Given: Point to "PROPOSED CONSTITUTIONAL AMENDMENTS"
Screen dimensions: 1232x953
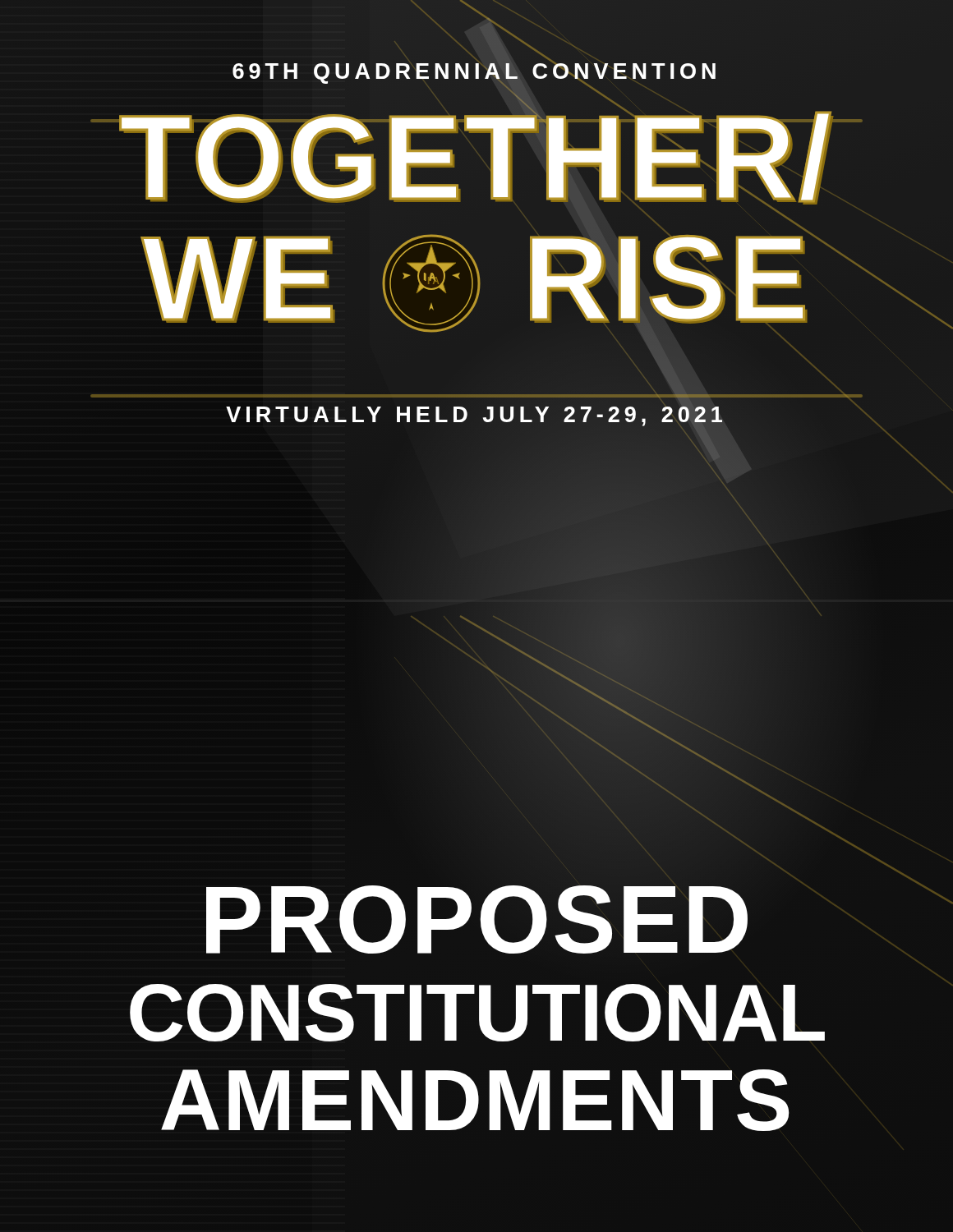Looking at the screenshot, I should (x=476, y=1008).
